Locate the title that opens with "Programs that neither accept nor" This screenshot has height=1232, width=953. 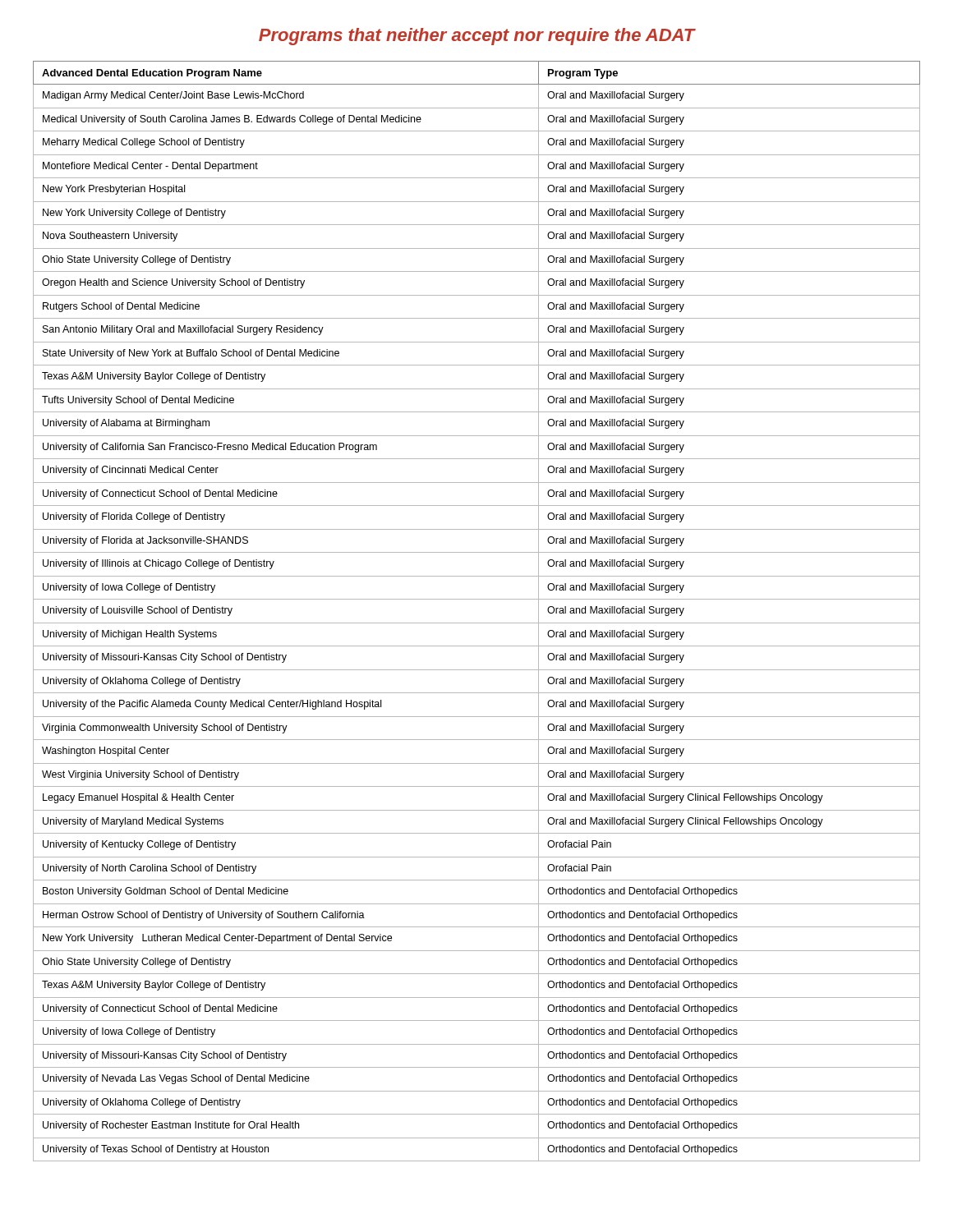(476, 35)
